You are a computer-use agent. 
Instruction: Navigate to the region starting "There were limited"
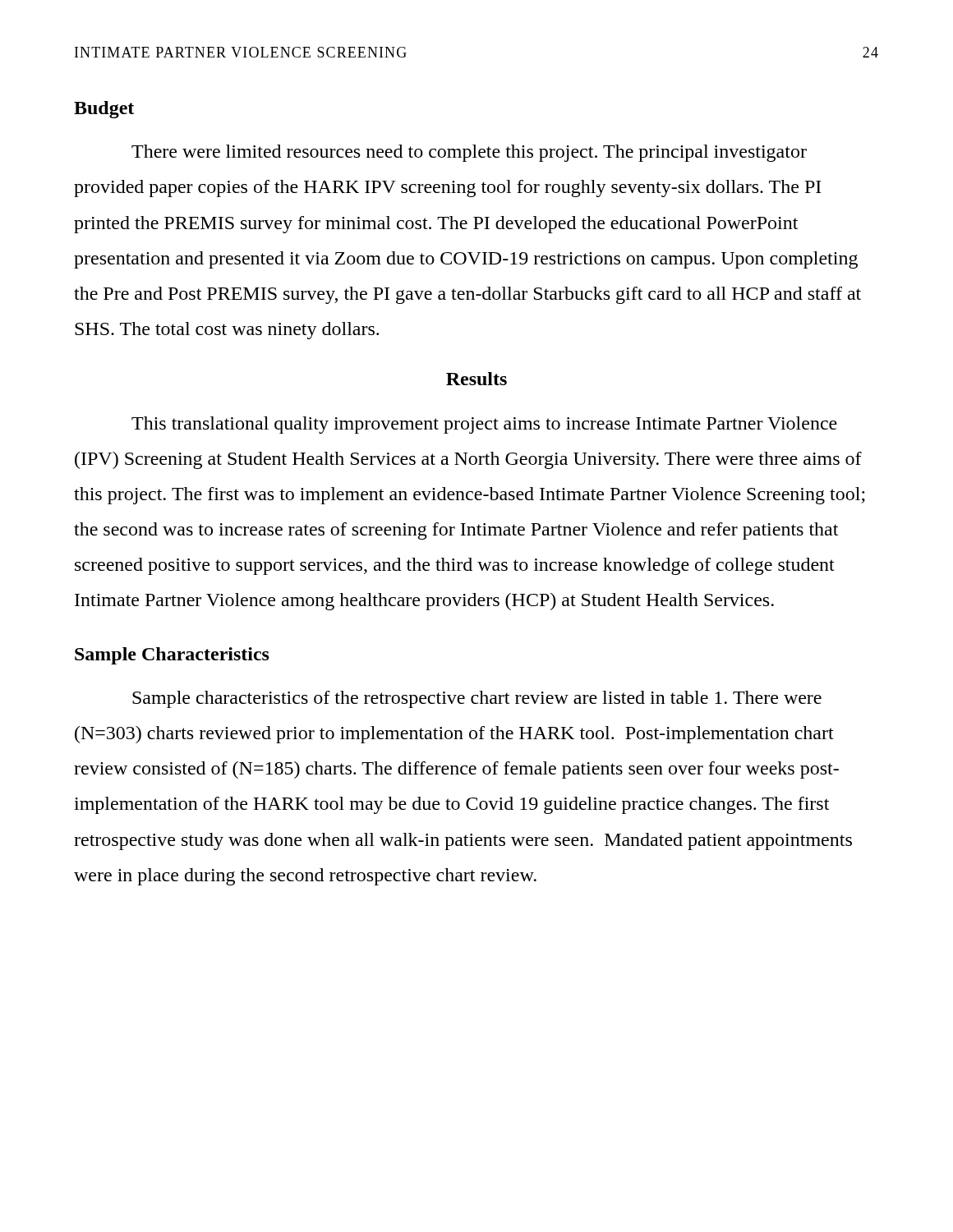point(468,240)
